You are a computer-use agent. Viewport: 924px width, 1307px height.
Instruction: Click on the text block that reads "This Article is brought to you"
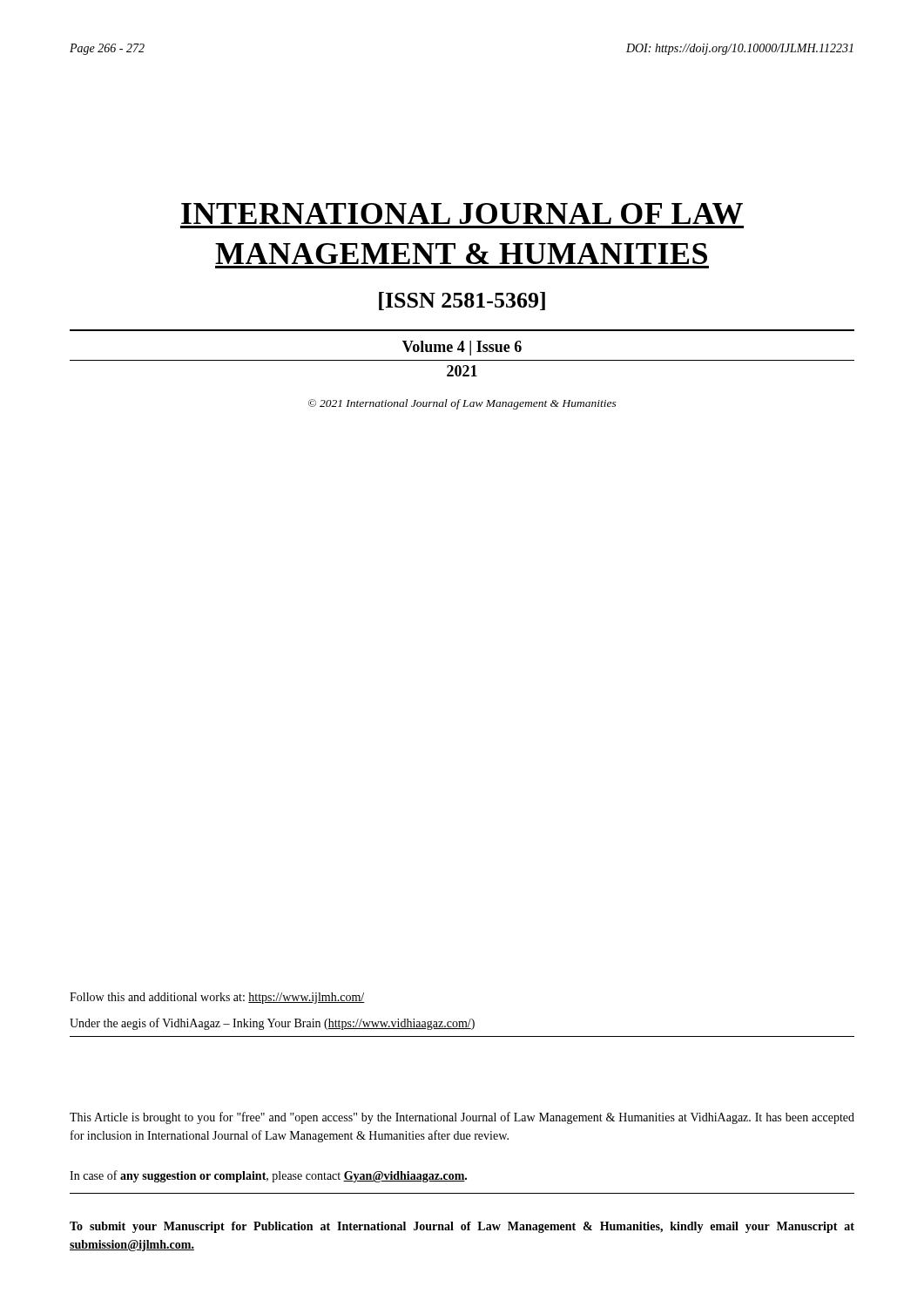[x=462, y=1127]
